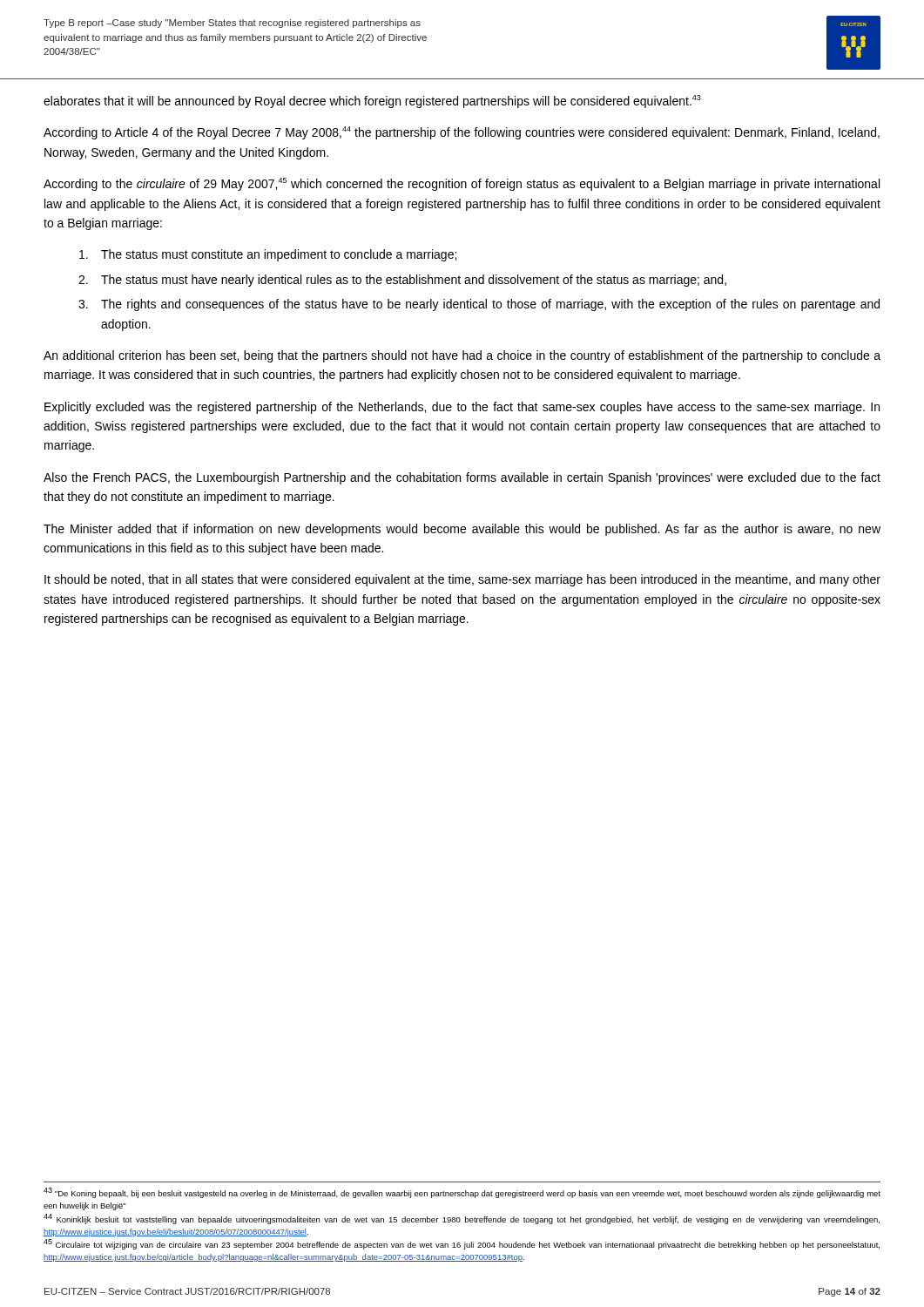Select the text block containing "According to Article 4 of the"
924x1307 pixels.
click(462, 142)
